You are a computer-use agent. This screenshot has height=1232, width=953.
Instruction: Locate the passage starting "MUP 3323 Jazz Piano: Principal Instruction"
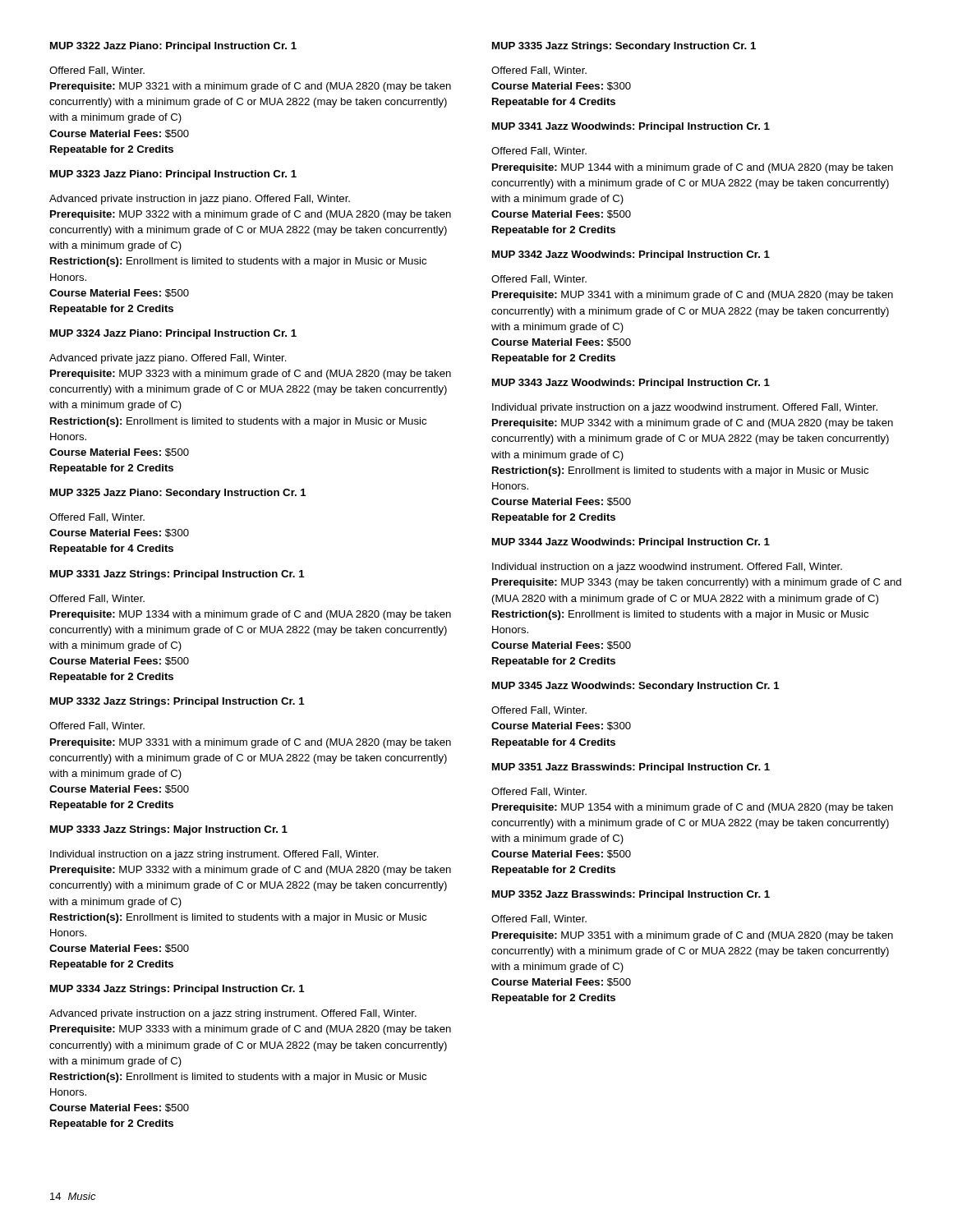click(255, 174)
